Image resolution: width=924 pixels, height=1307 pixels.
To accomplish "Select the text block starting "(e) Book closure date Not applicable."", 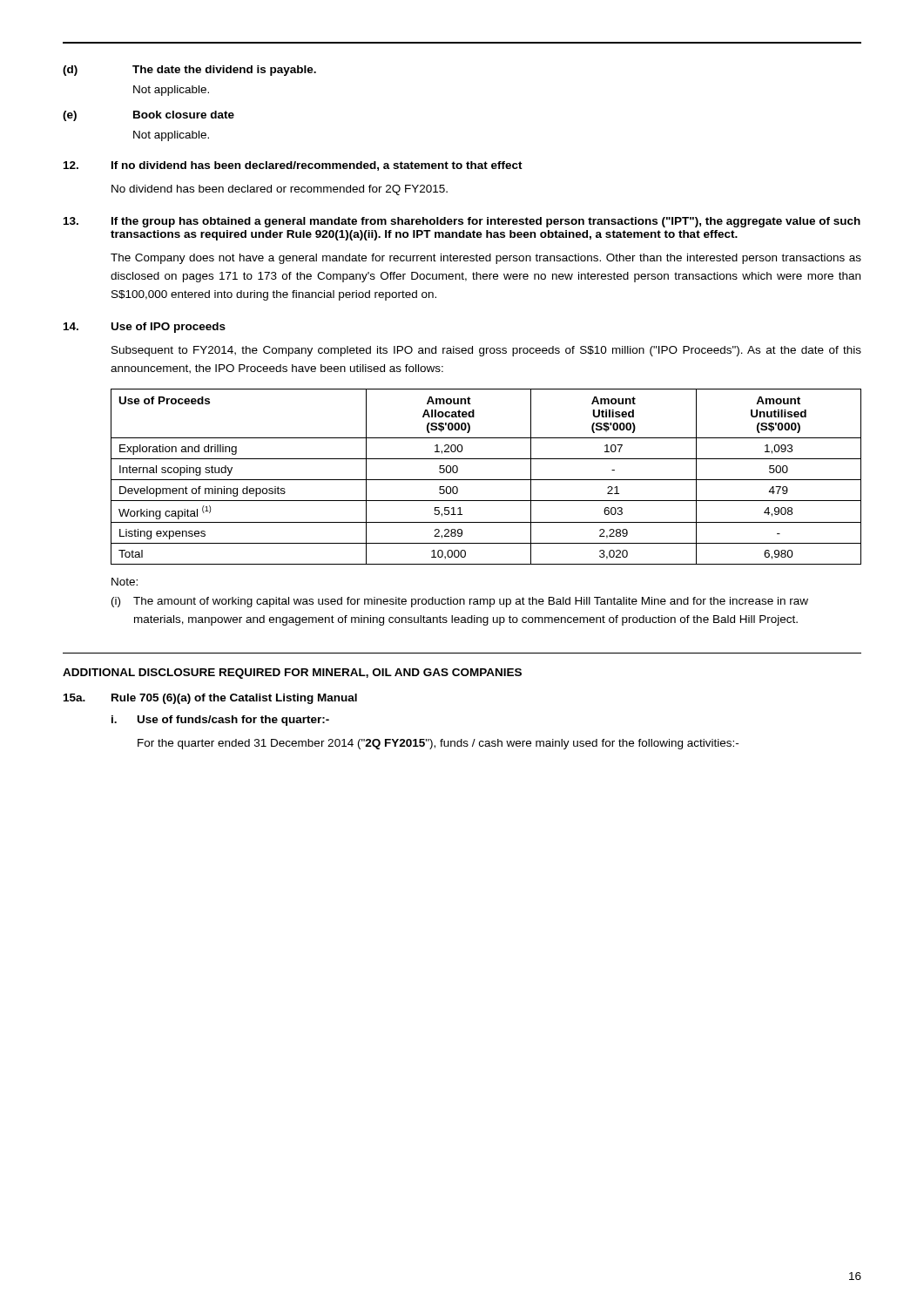I will pyautogui.click(x=148, y=116).
